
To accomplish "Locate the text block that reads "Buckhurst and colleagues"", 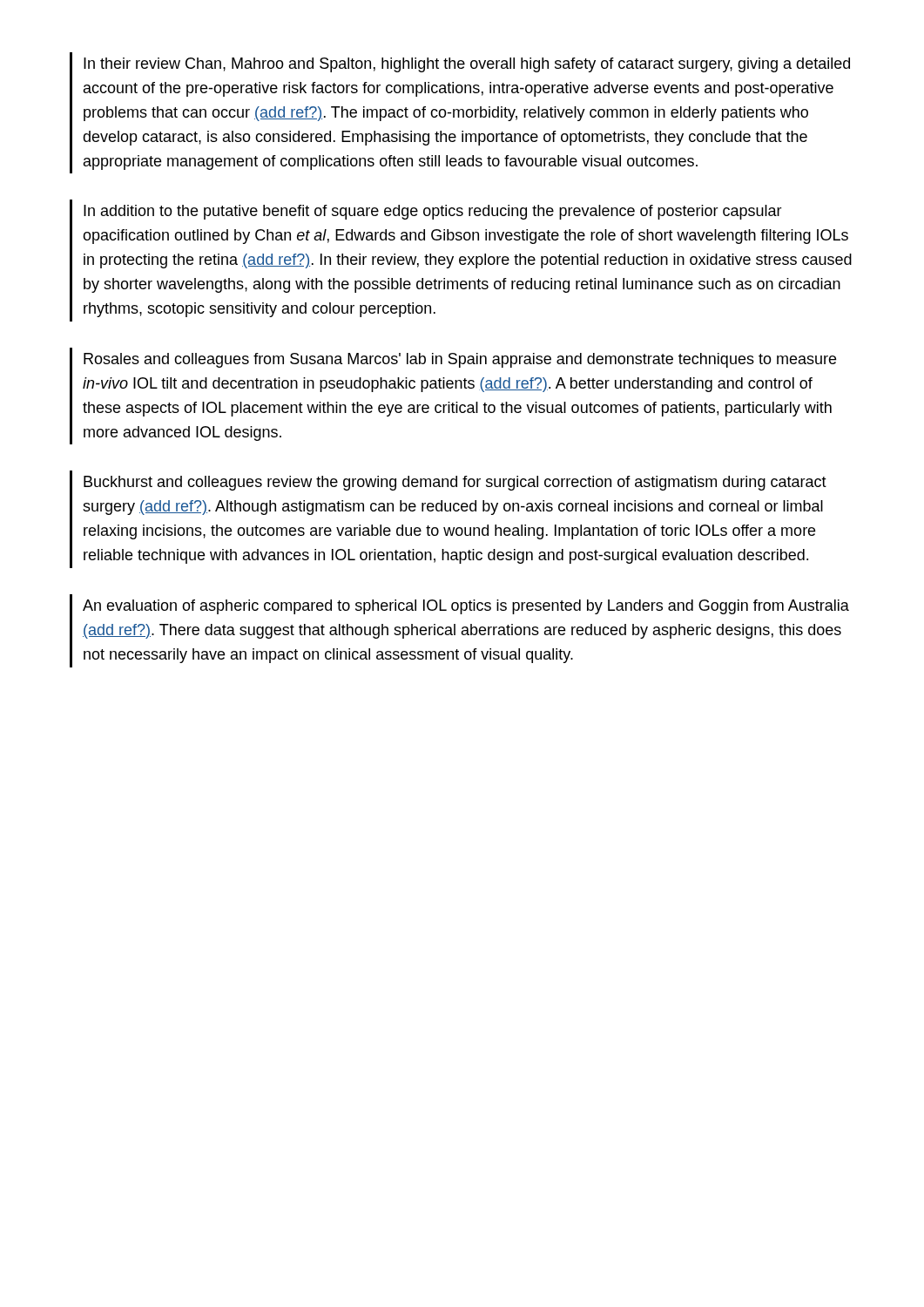I will tap(454, 519).
